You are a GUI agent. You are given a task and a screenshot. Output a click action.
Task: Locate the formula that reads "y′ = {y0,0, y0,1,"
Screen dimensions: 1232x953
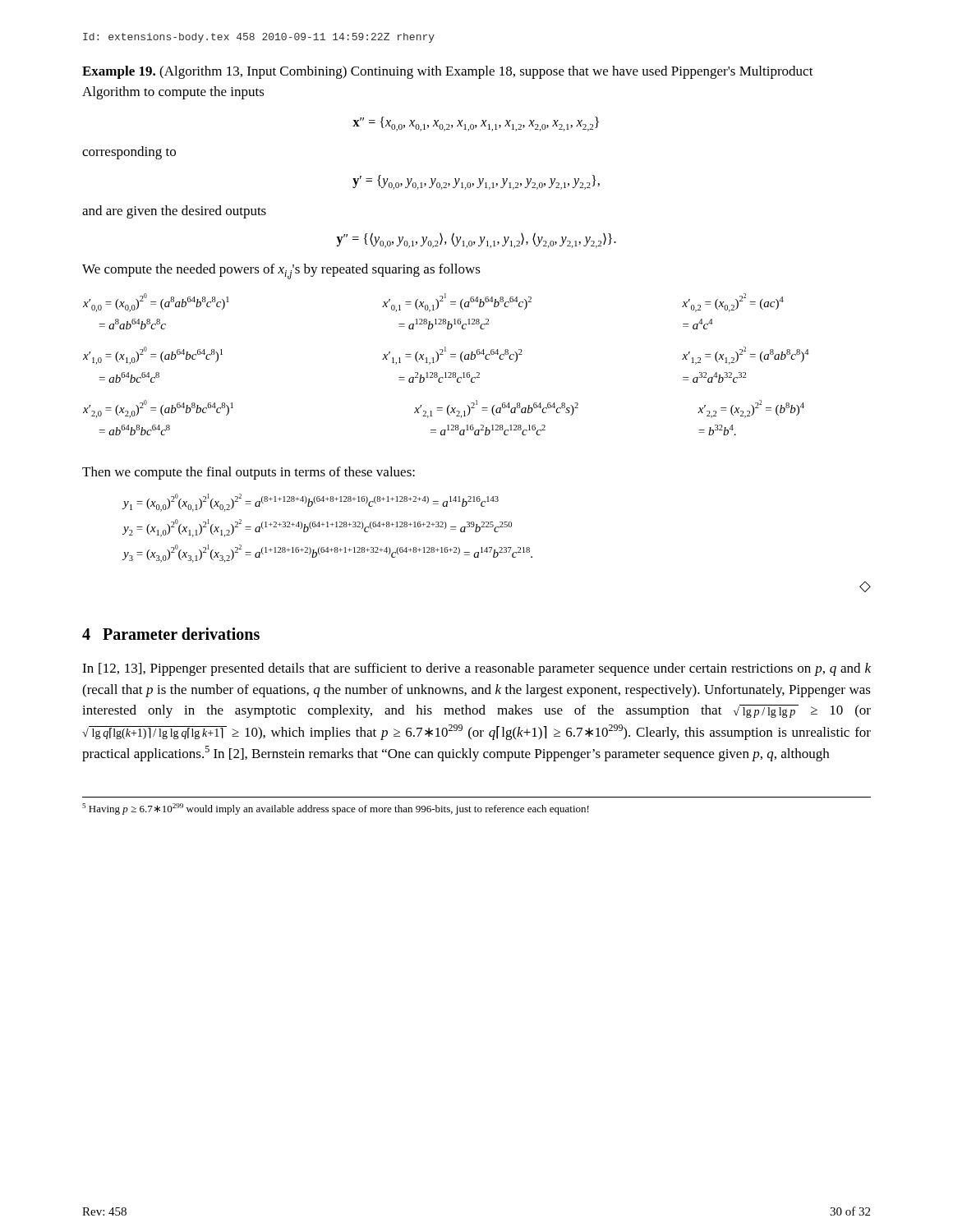[476, 182]
